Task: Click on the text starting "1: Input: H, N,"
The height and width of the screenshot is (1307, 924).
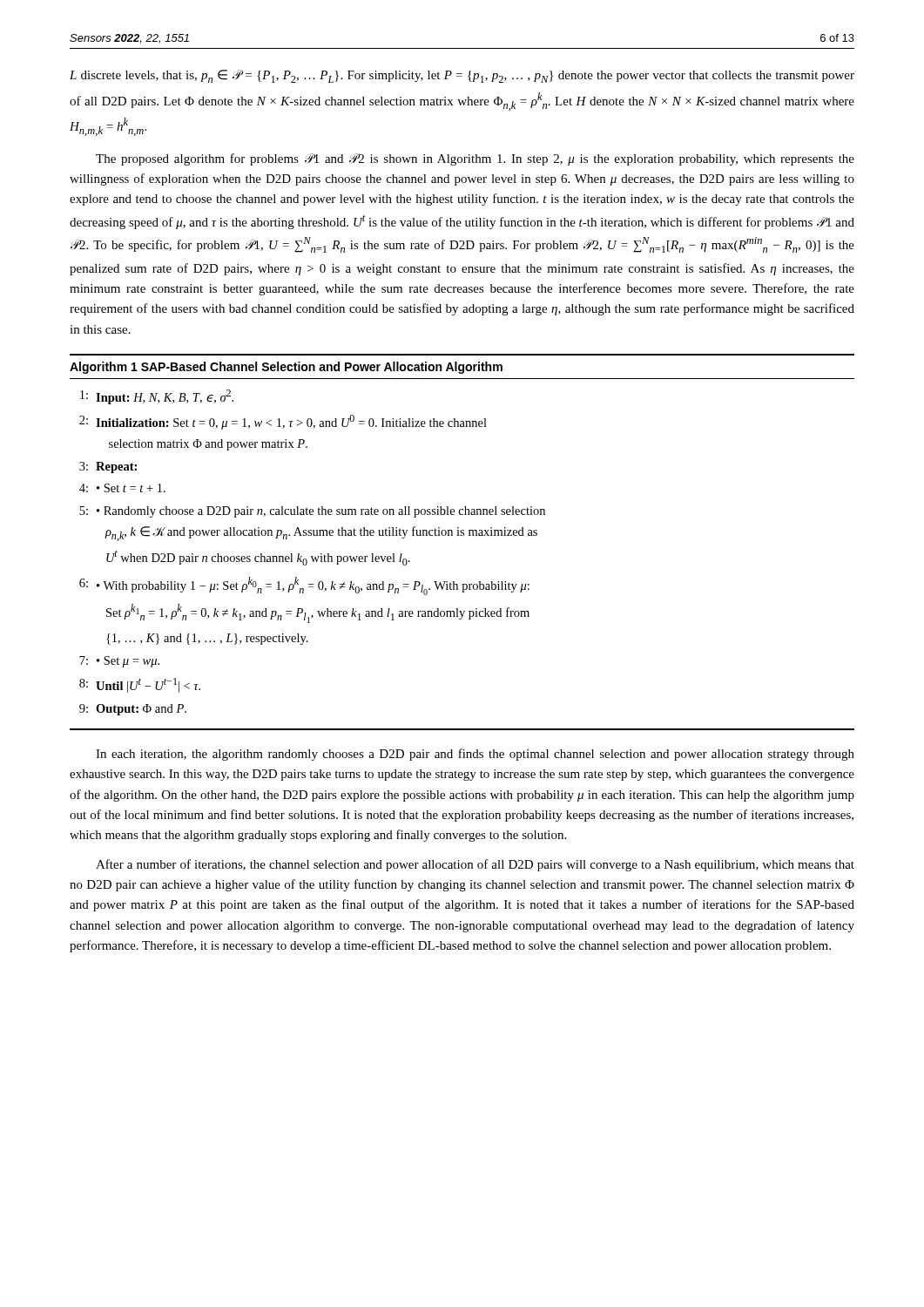Action: [154, 397]
